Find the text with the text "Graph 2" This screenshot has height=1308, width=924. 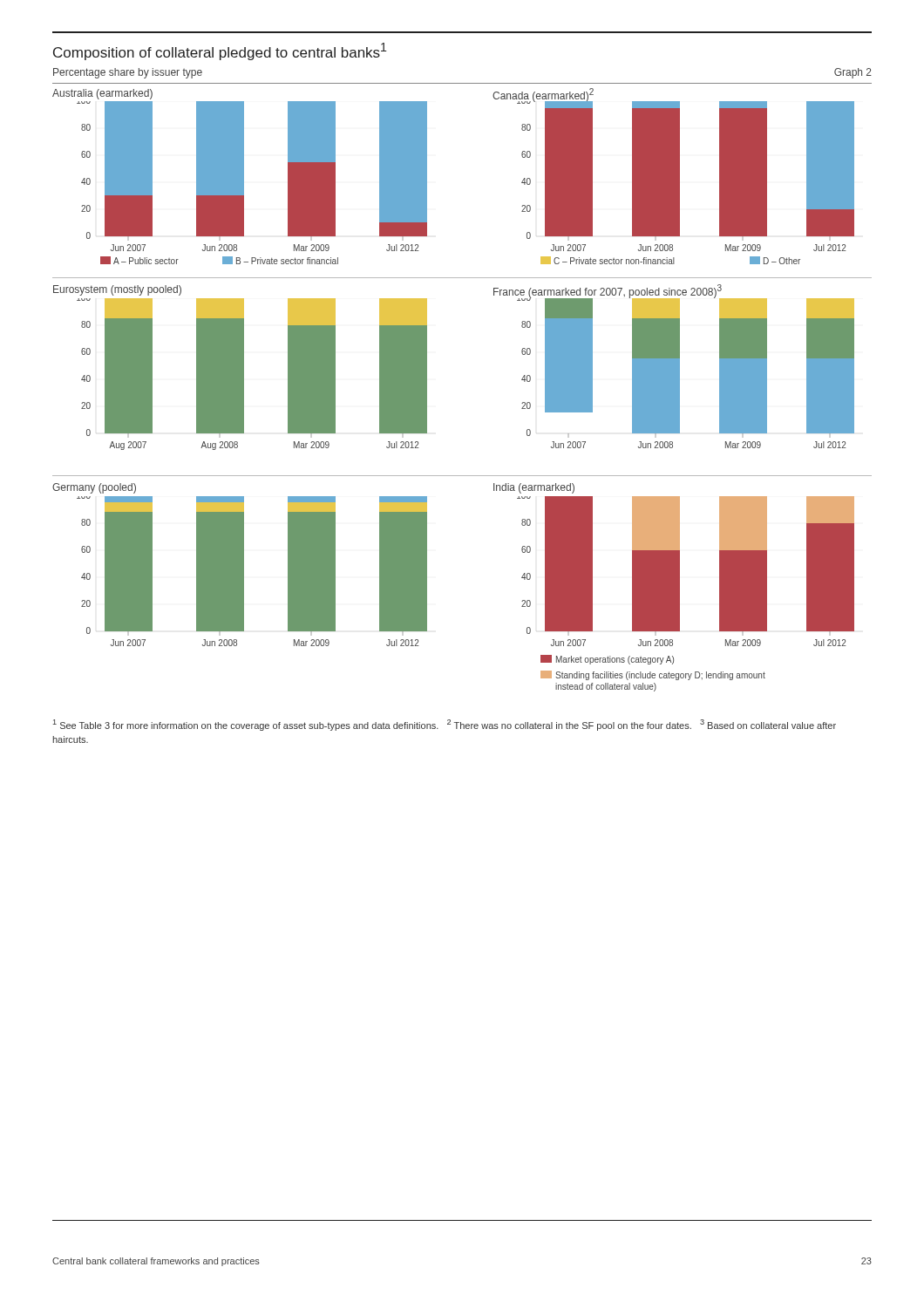853,72
